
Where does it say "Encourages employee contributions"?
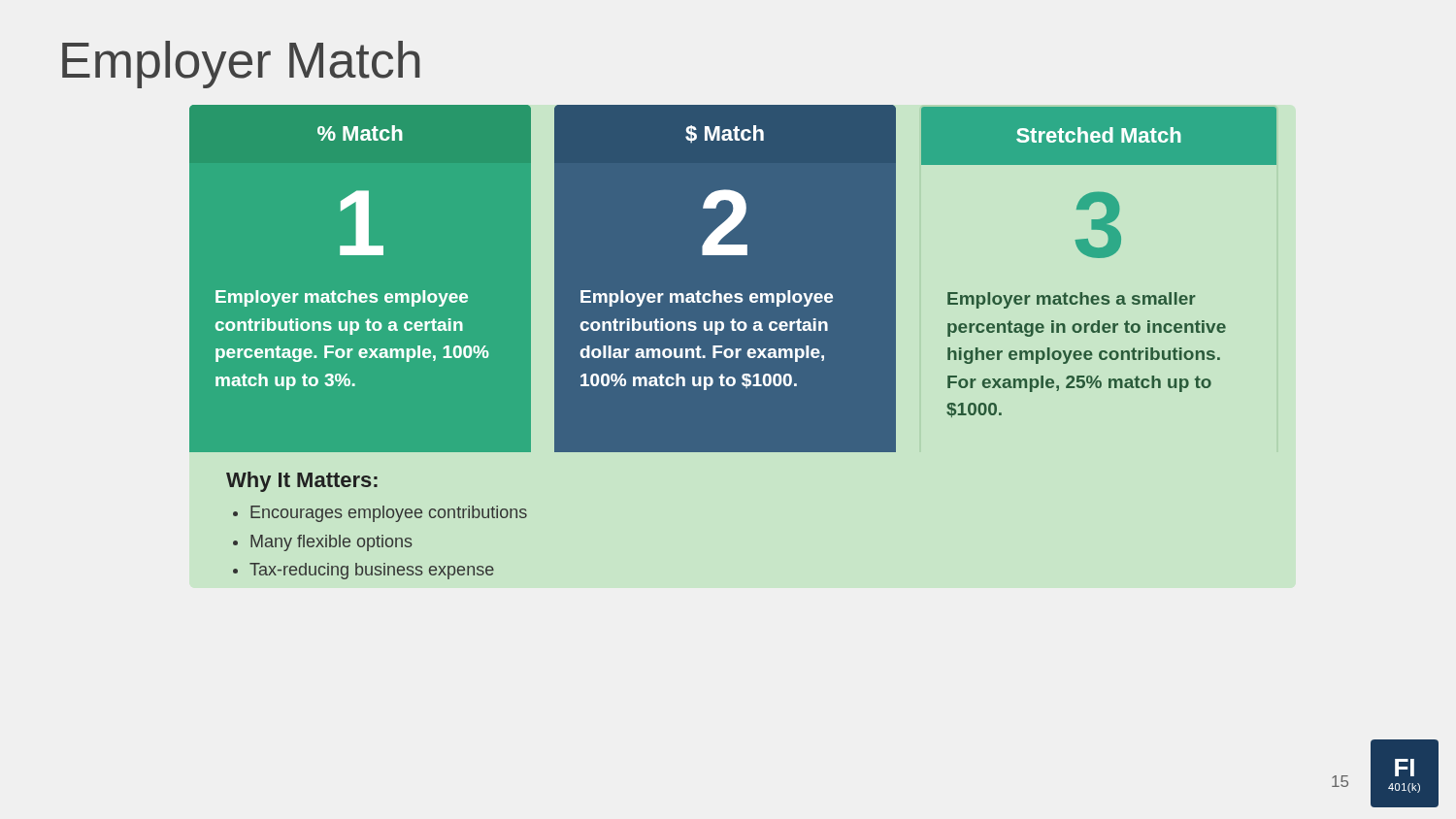tap(388, 512)
